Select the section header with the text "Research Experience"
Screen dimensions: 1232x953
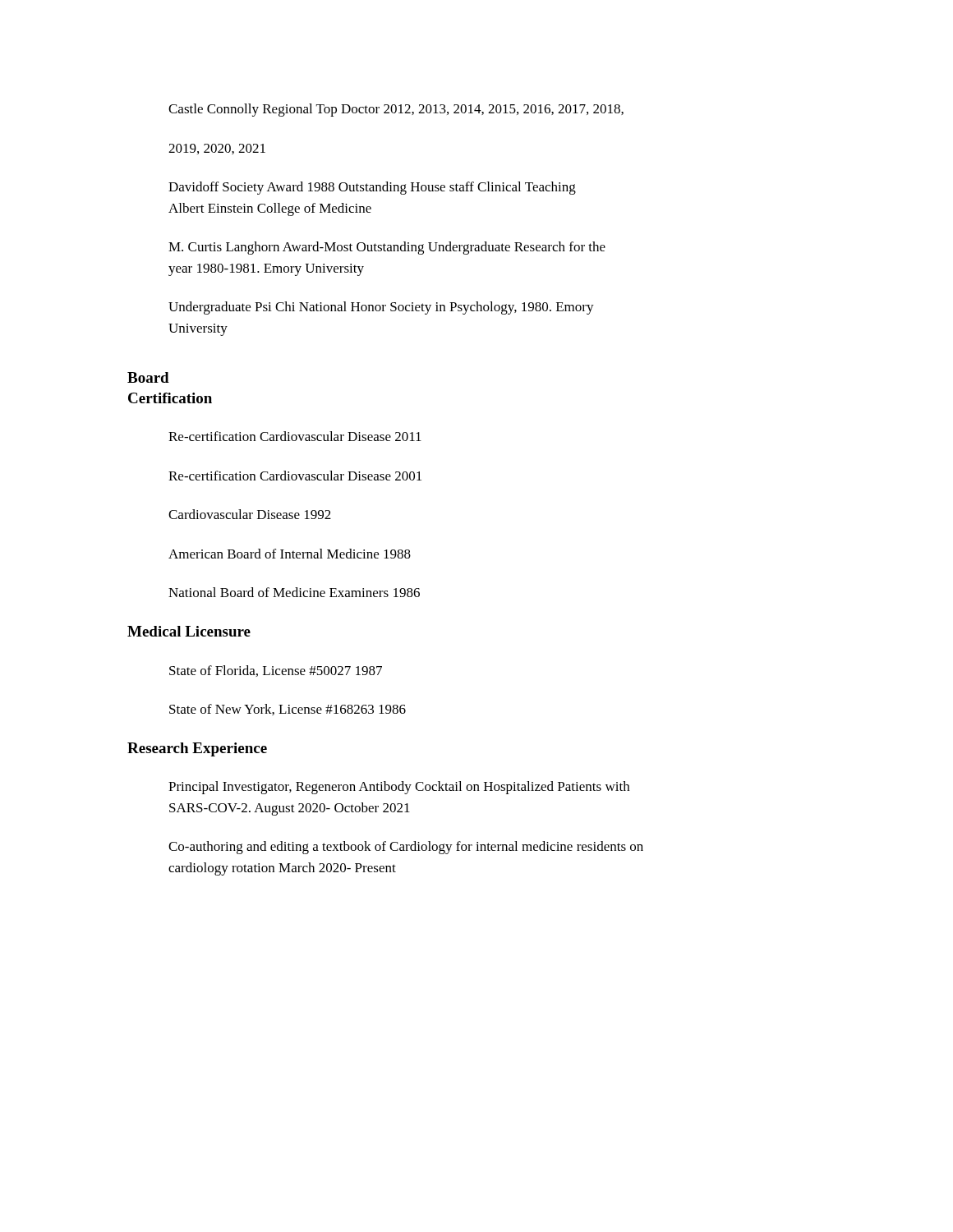(197, 747)
